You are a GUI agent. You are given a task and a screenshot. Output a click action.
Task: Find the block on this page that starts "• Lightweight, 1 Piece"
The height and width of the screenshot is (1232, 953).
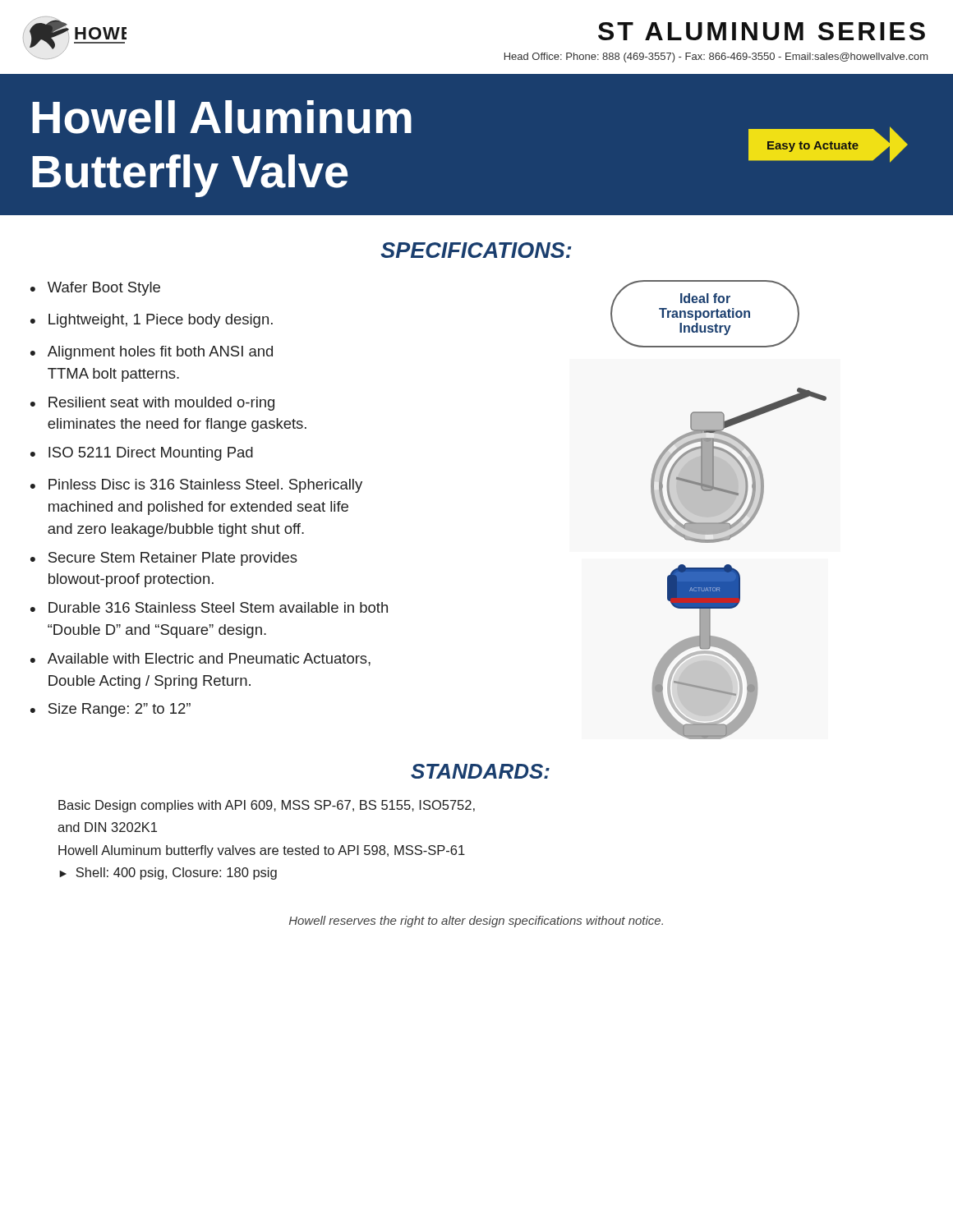(152, 322)
